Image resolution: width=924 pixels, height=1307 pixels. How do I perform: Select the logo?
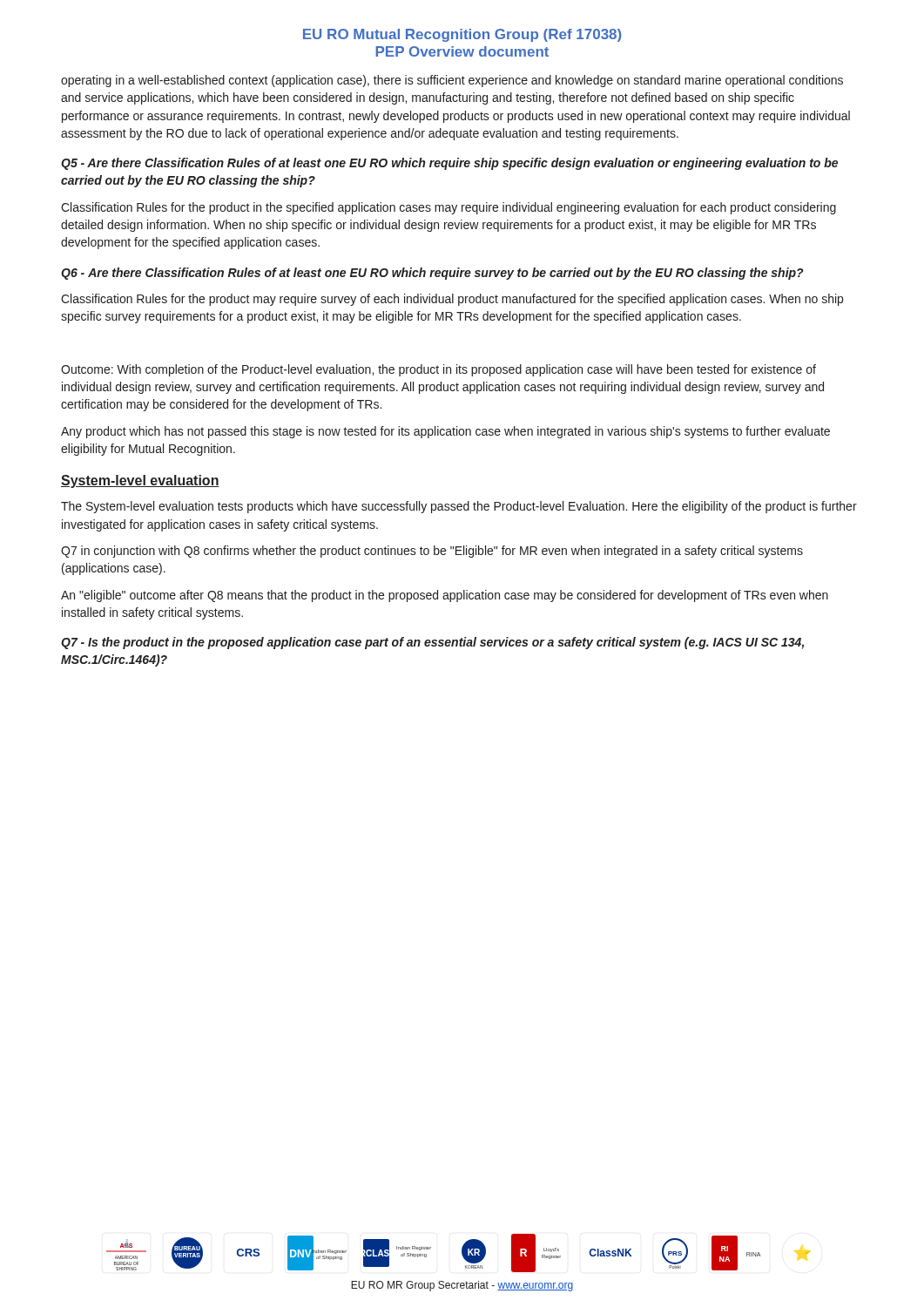coord(462,1253)
